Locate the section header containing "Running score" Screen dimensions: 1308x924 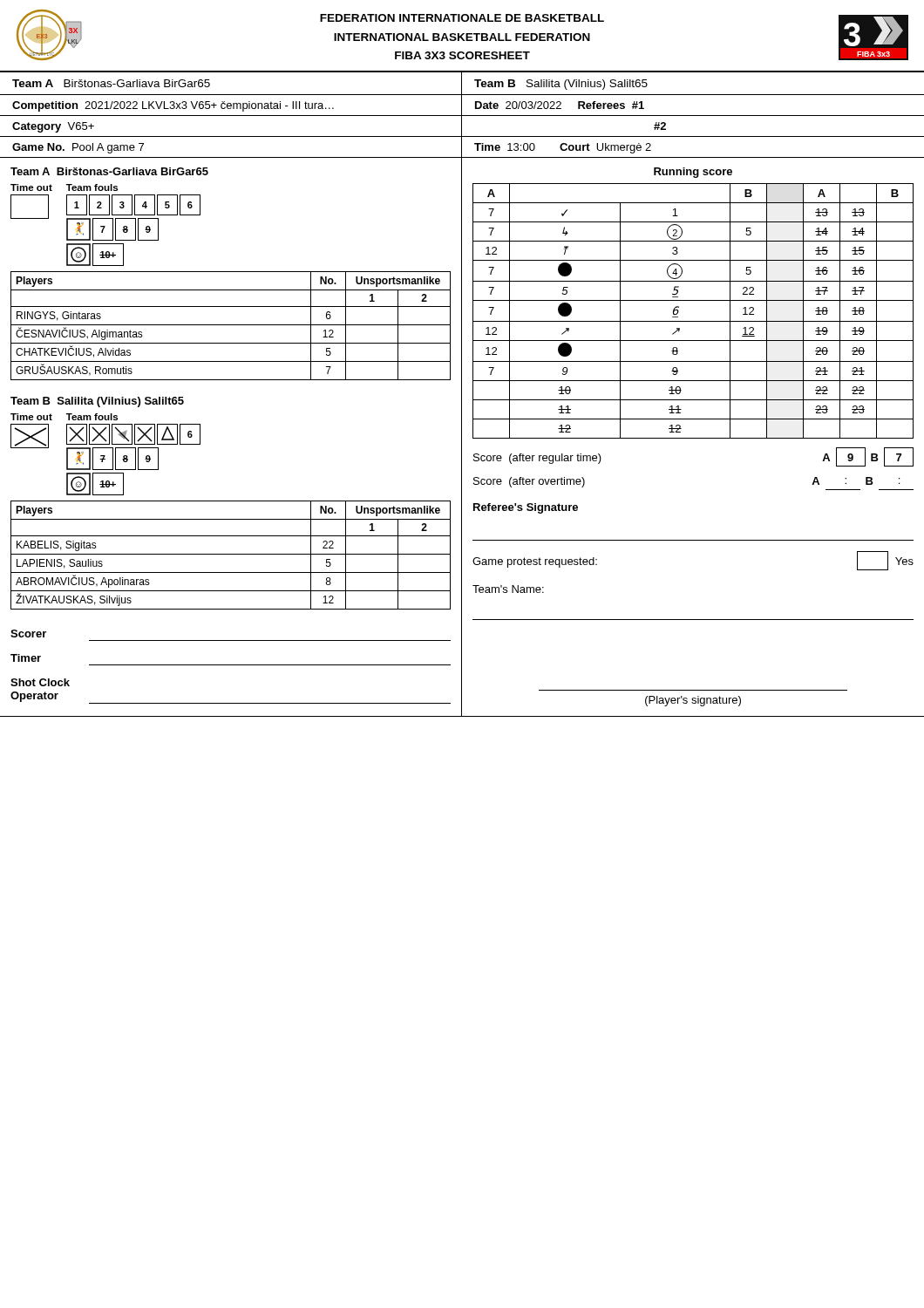coord(693,171)
